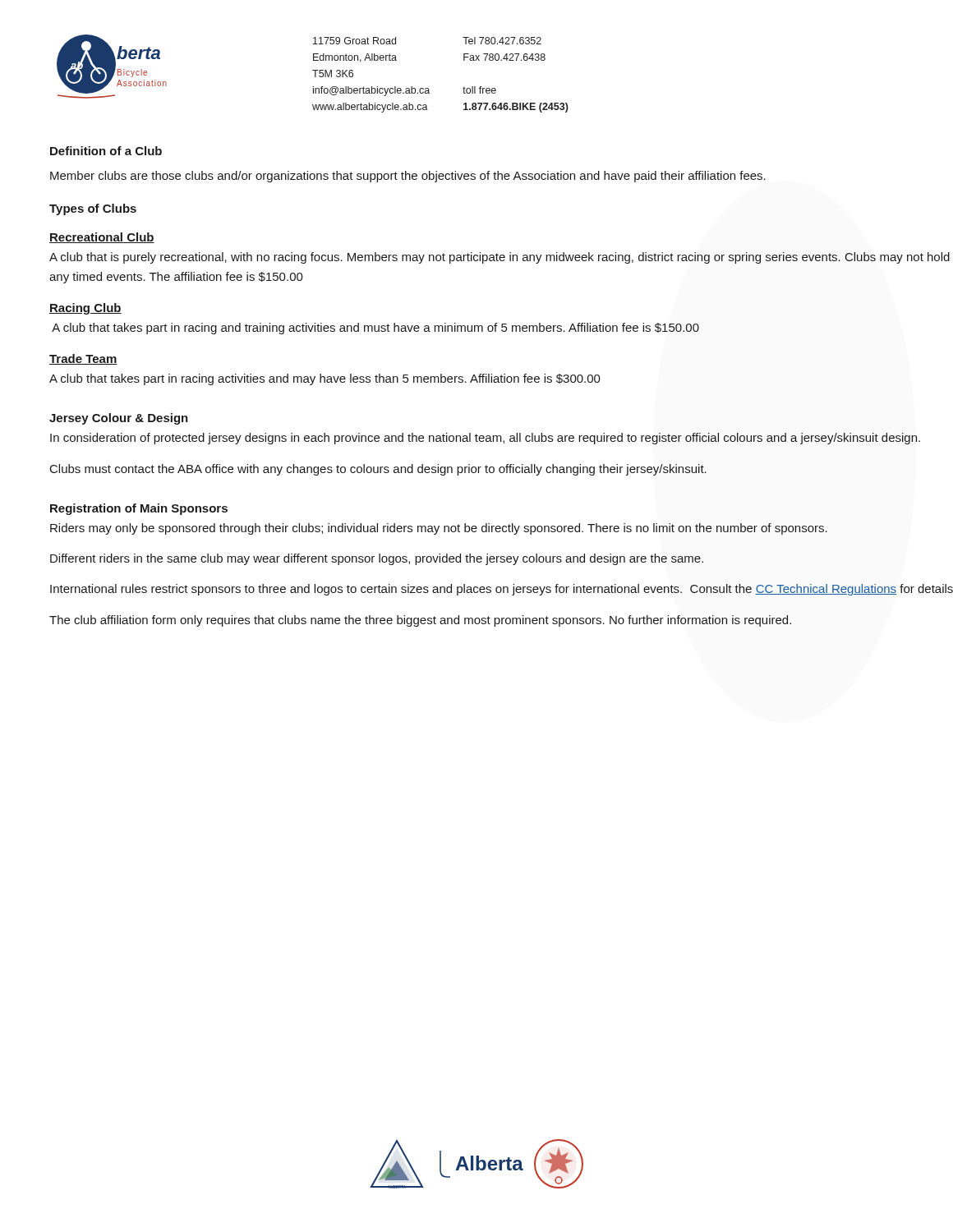Find the block on this page that starts "Member clubs are those clubs and/or"
This screenshot has width=953, height=1232.
coord(408,175)
